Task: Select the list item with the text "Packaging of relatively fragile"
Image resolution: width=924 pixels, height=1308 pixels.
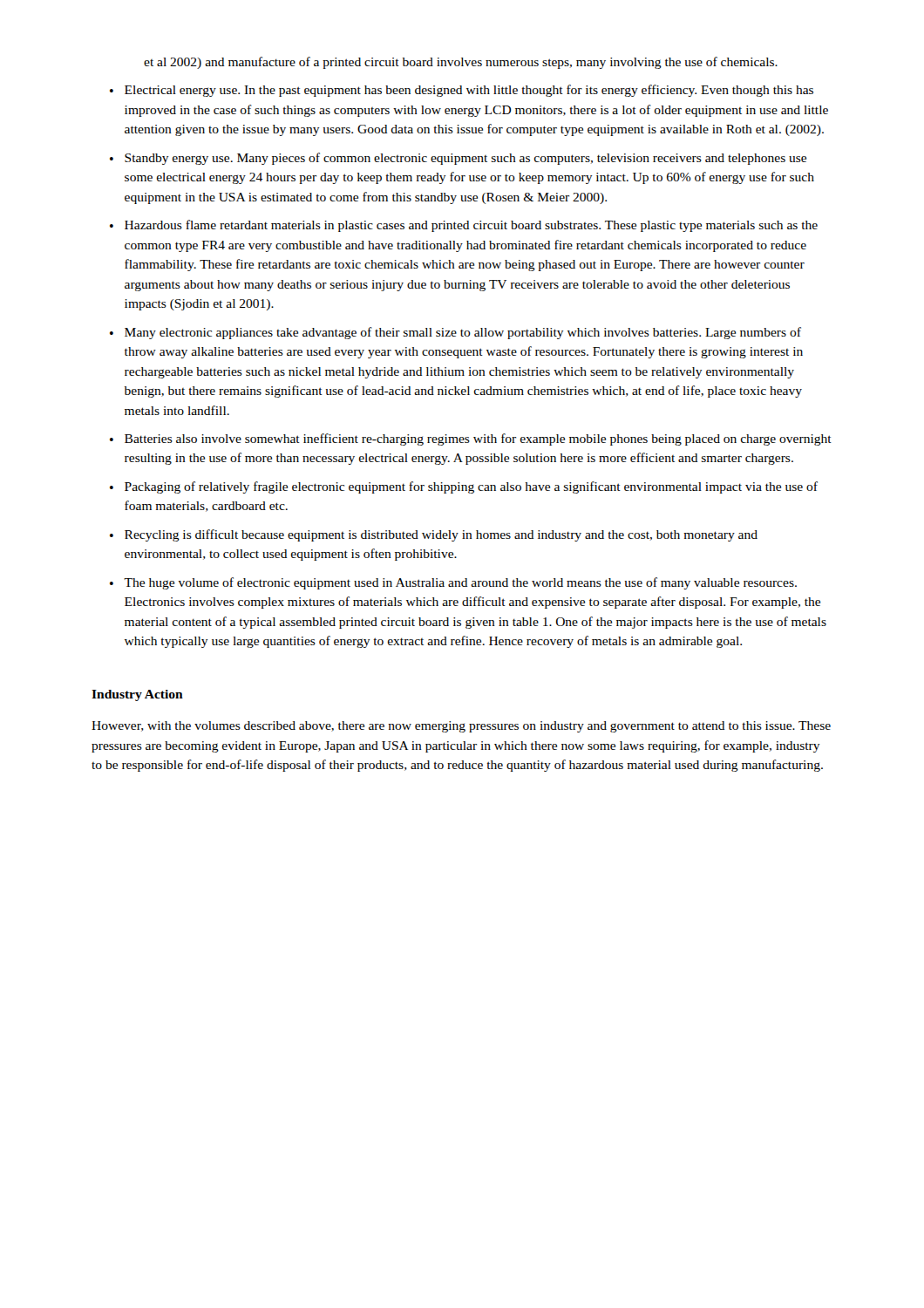Action: point(478,497)
